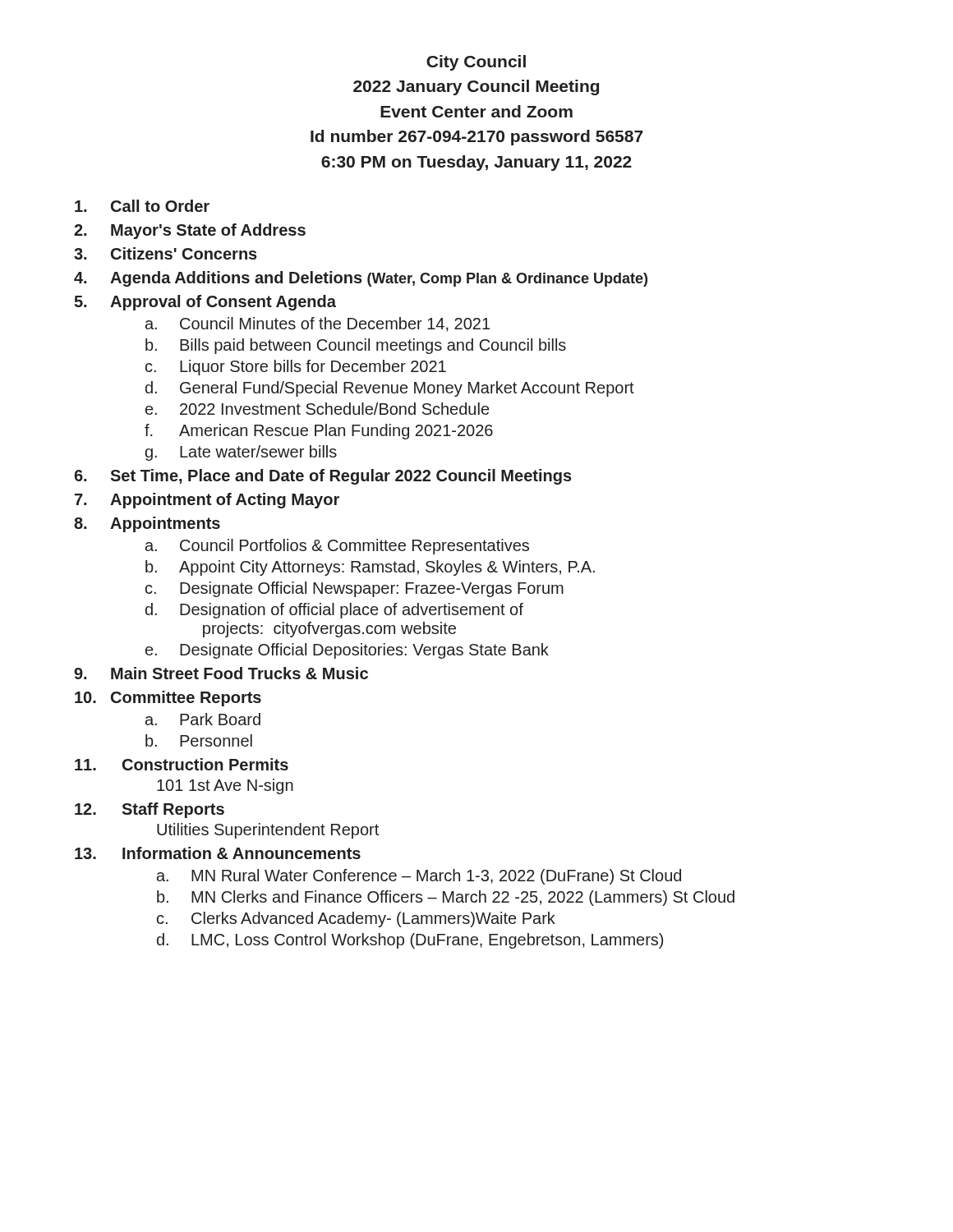Point to the passage starting "6. Set Time, Place and"

coord(476,476)
